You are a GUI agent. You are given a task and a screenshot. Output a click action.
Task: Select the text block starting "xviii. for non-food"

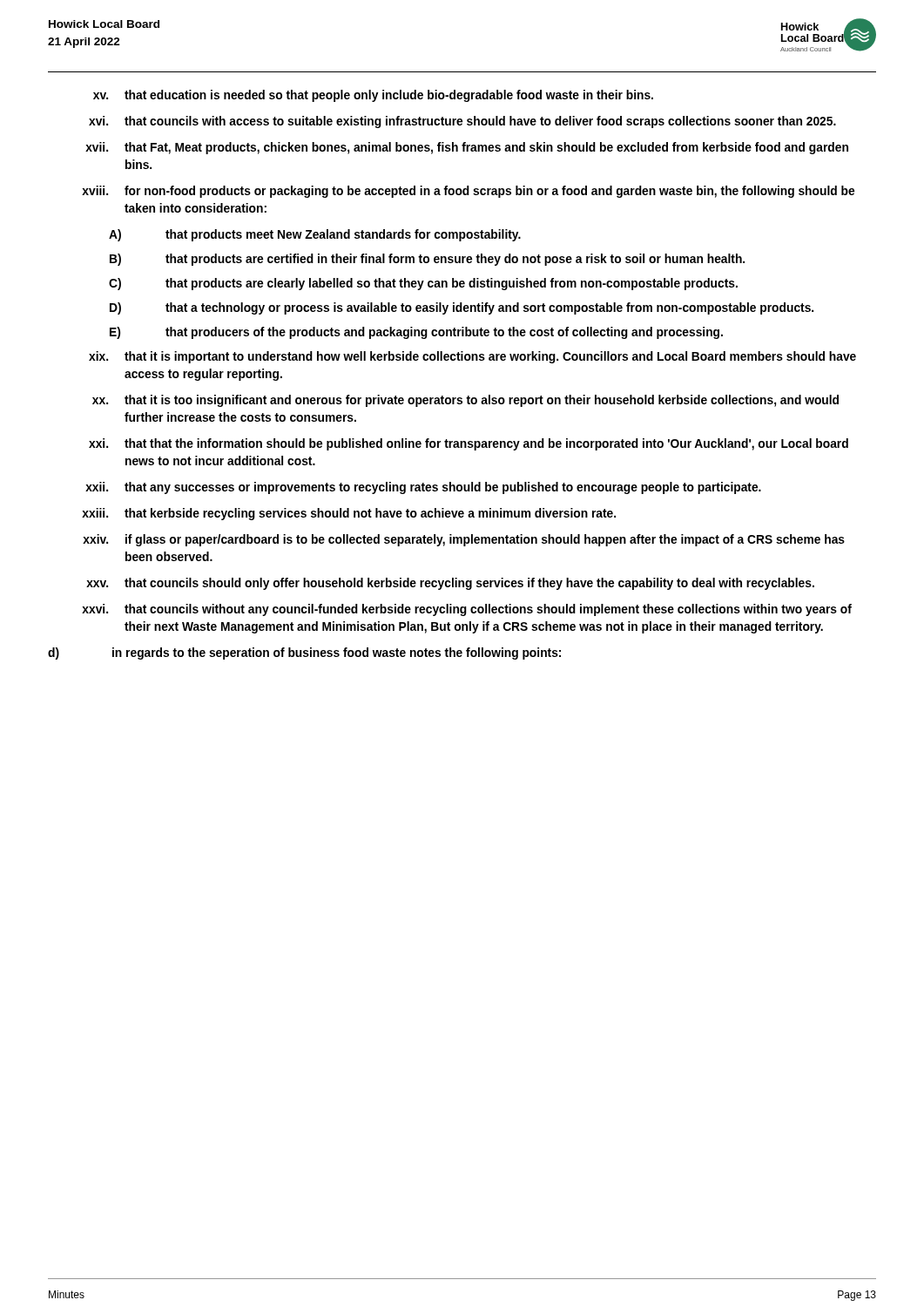tap(462, 200)
